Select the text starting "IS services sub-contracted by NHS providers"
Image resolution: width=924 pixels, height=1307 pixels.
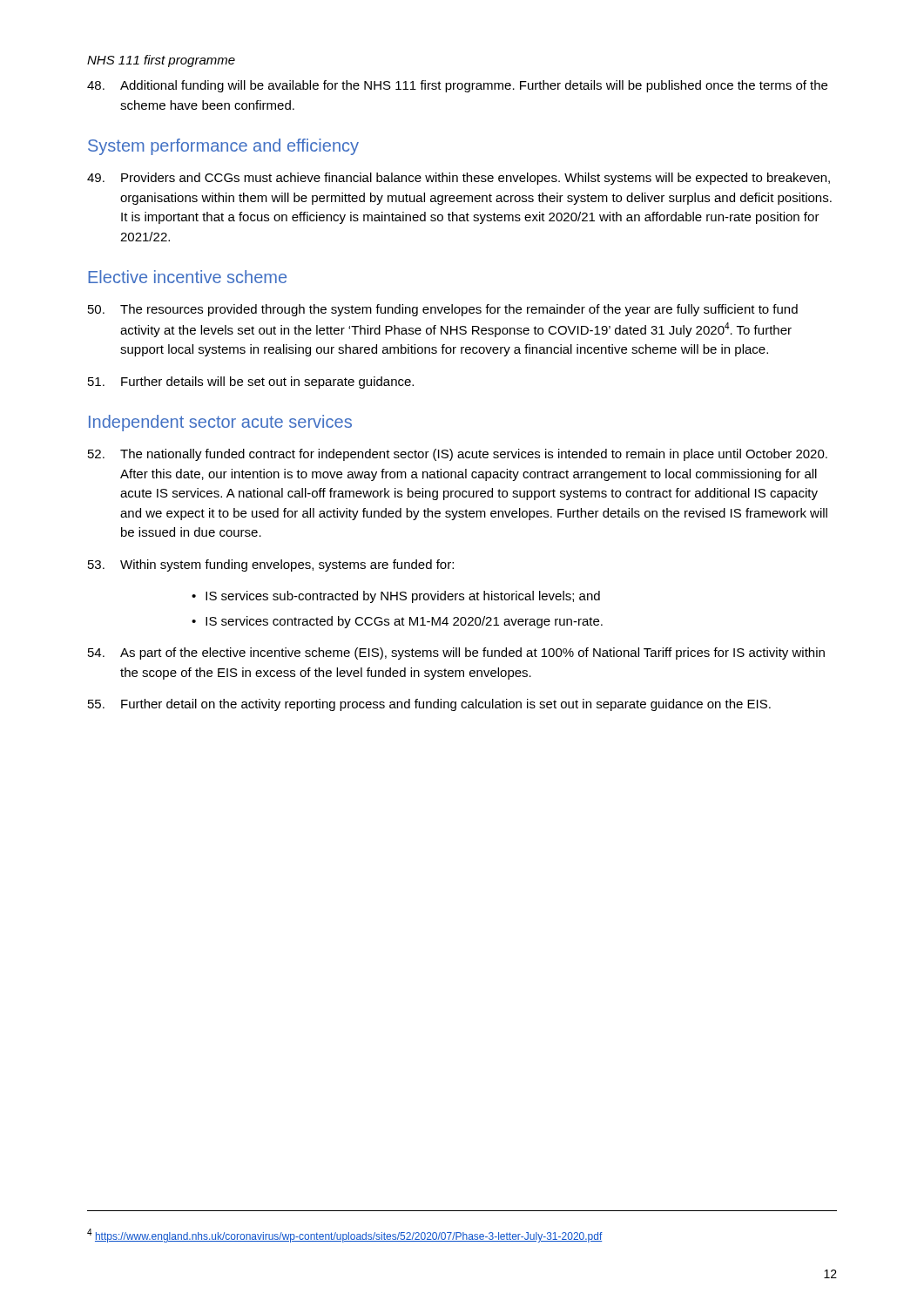pyautogui.click(x=514, y=596)
